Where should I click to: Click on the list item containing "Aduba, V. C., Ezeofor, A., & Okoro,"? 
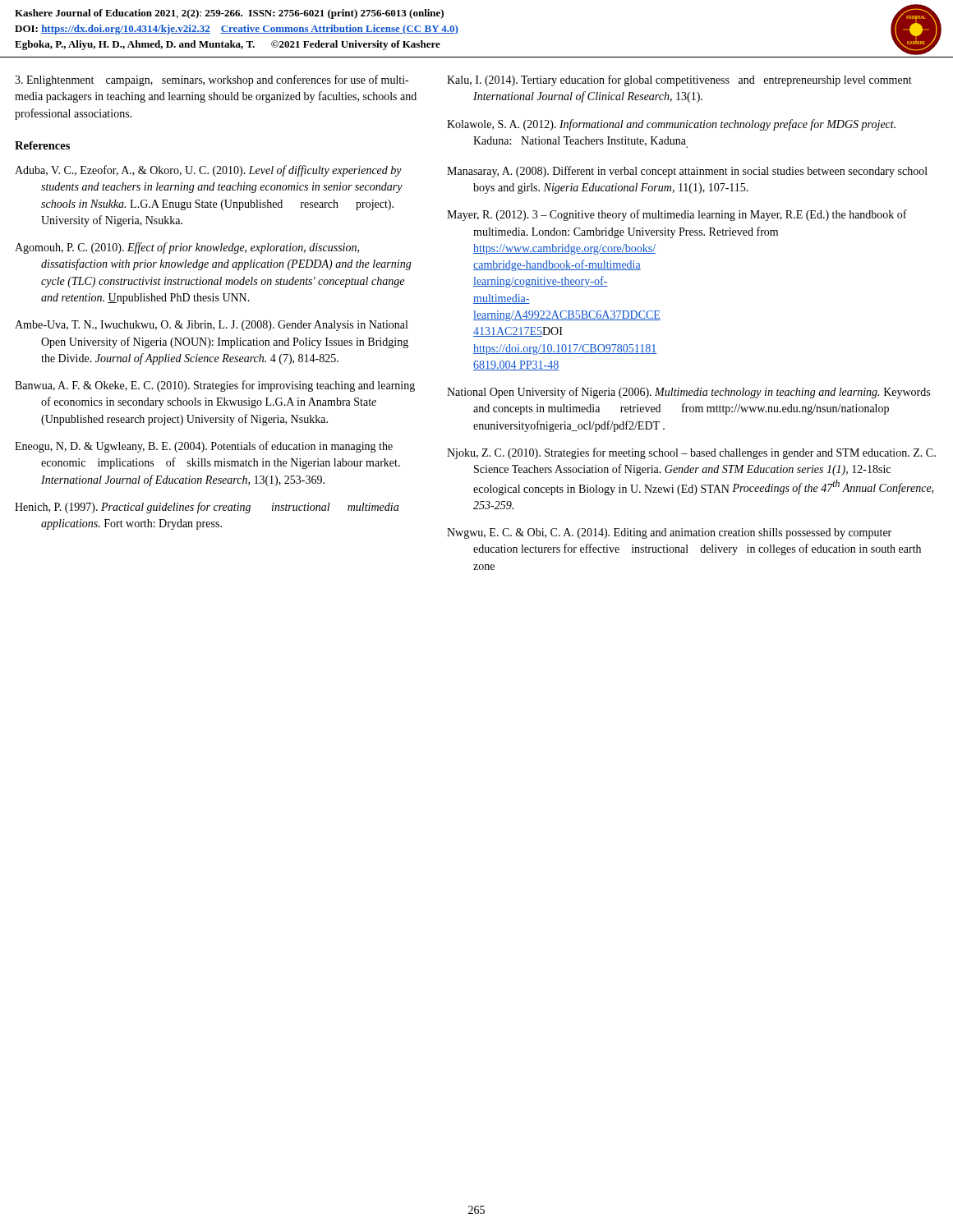coord(208,195)
